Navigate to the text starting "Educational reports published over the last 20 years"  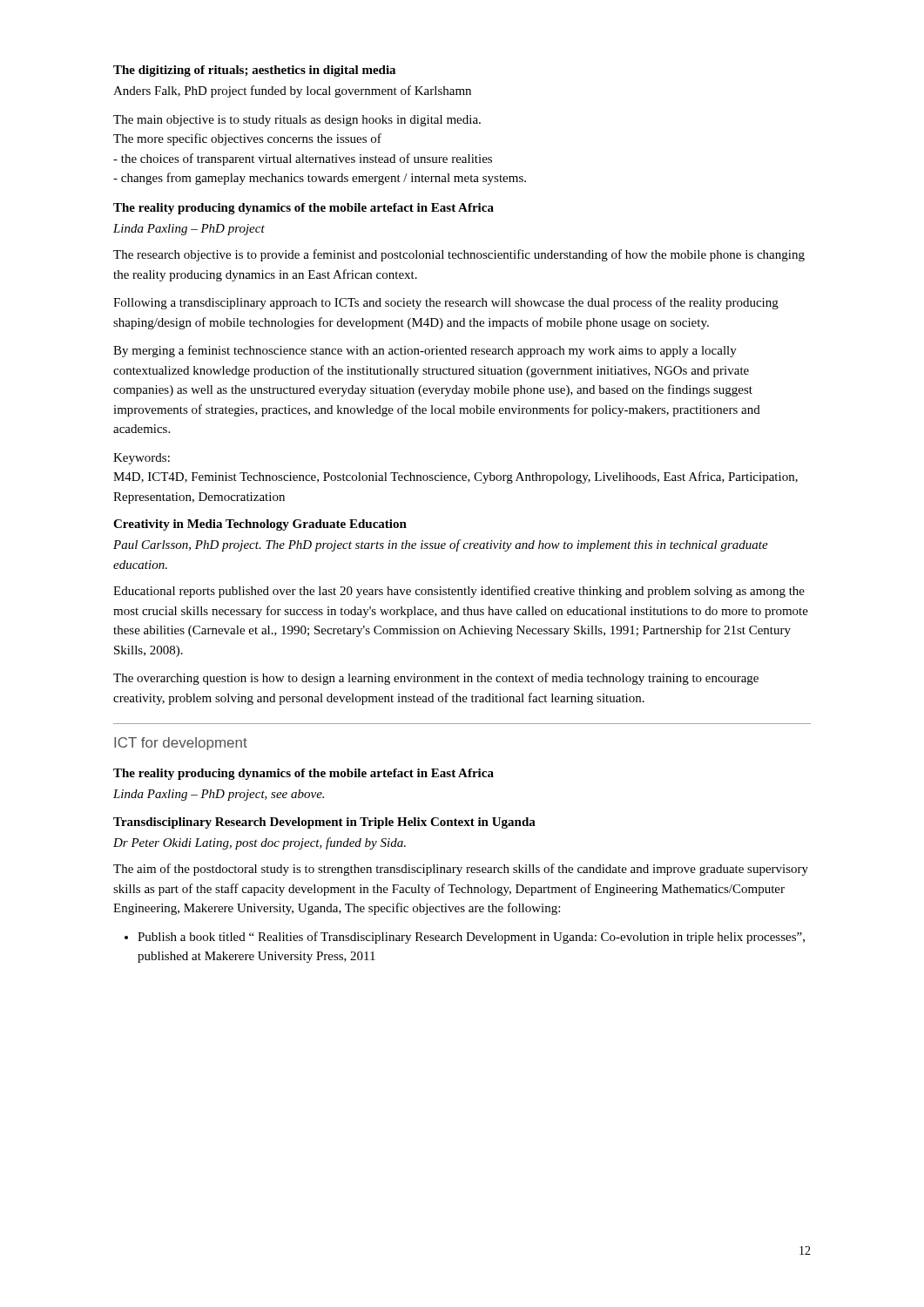(x=461, y=620)
